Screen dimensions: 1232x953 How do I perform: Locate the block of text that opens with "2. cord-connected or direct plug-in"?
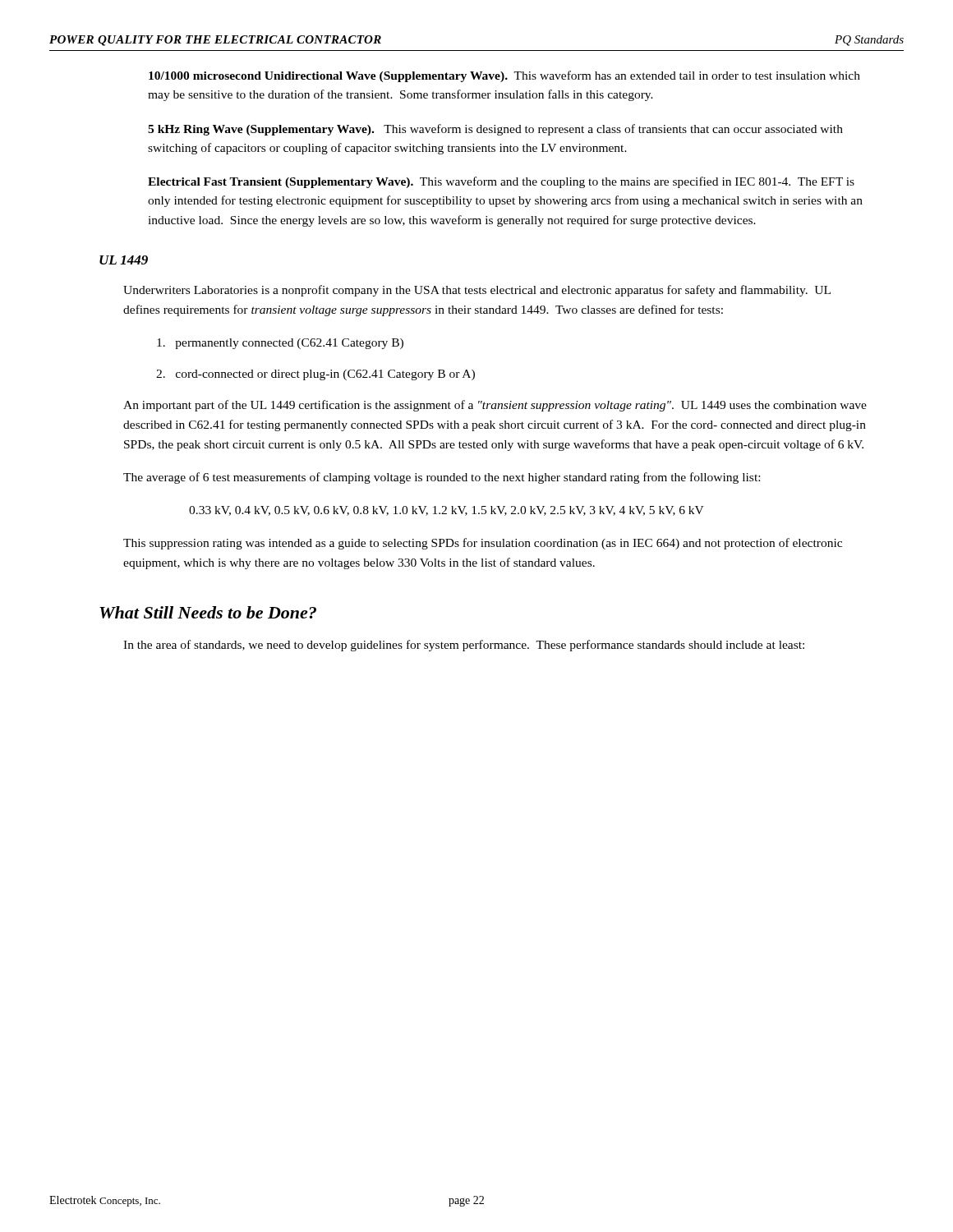point(316,373)
